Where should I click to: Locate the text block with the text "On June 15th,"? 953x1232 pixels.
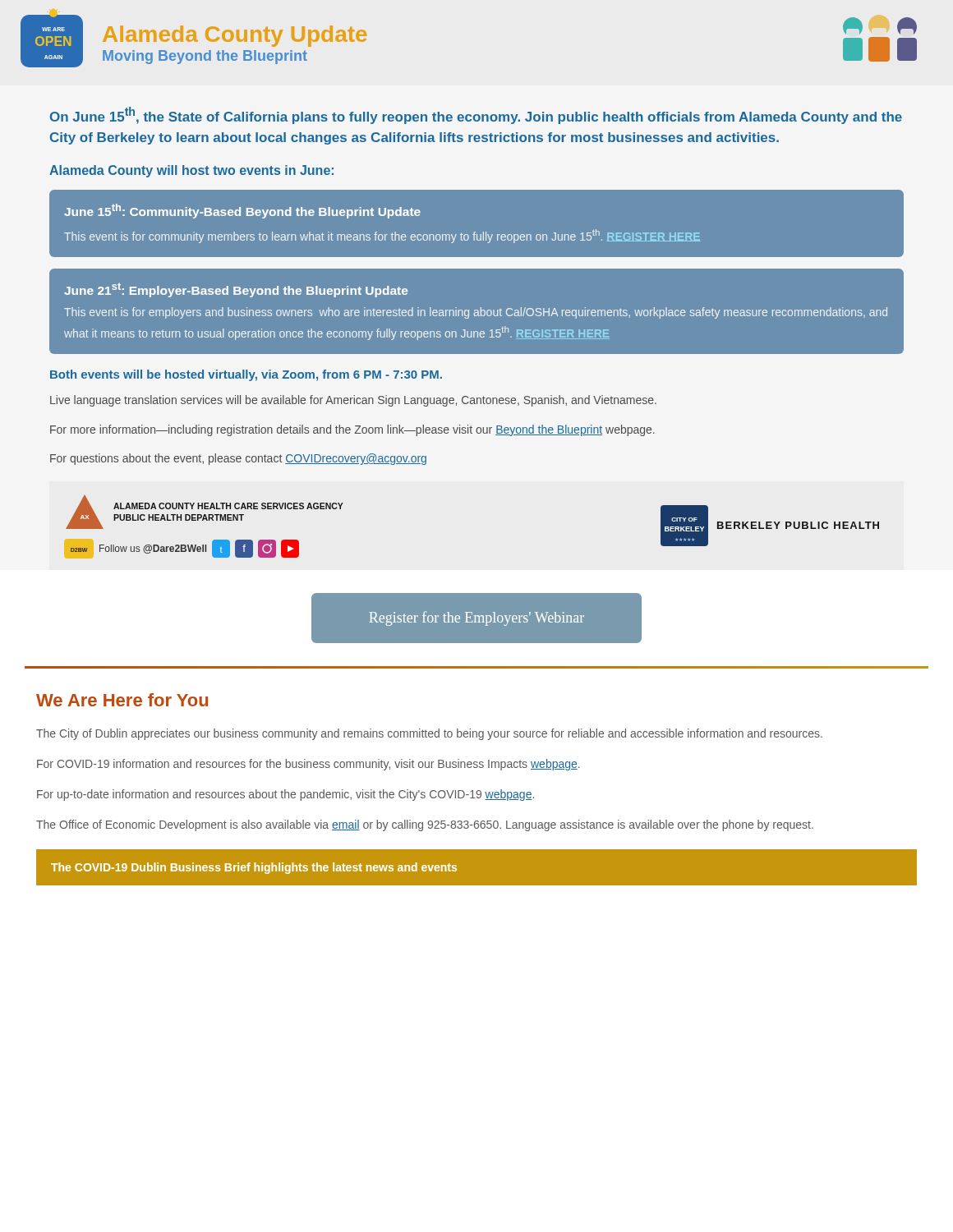(476, 125)
